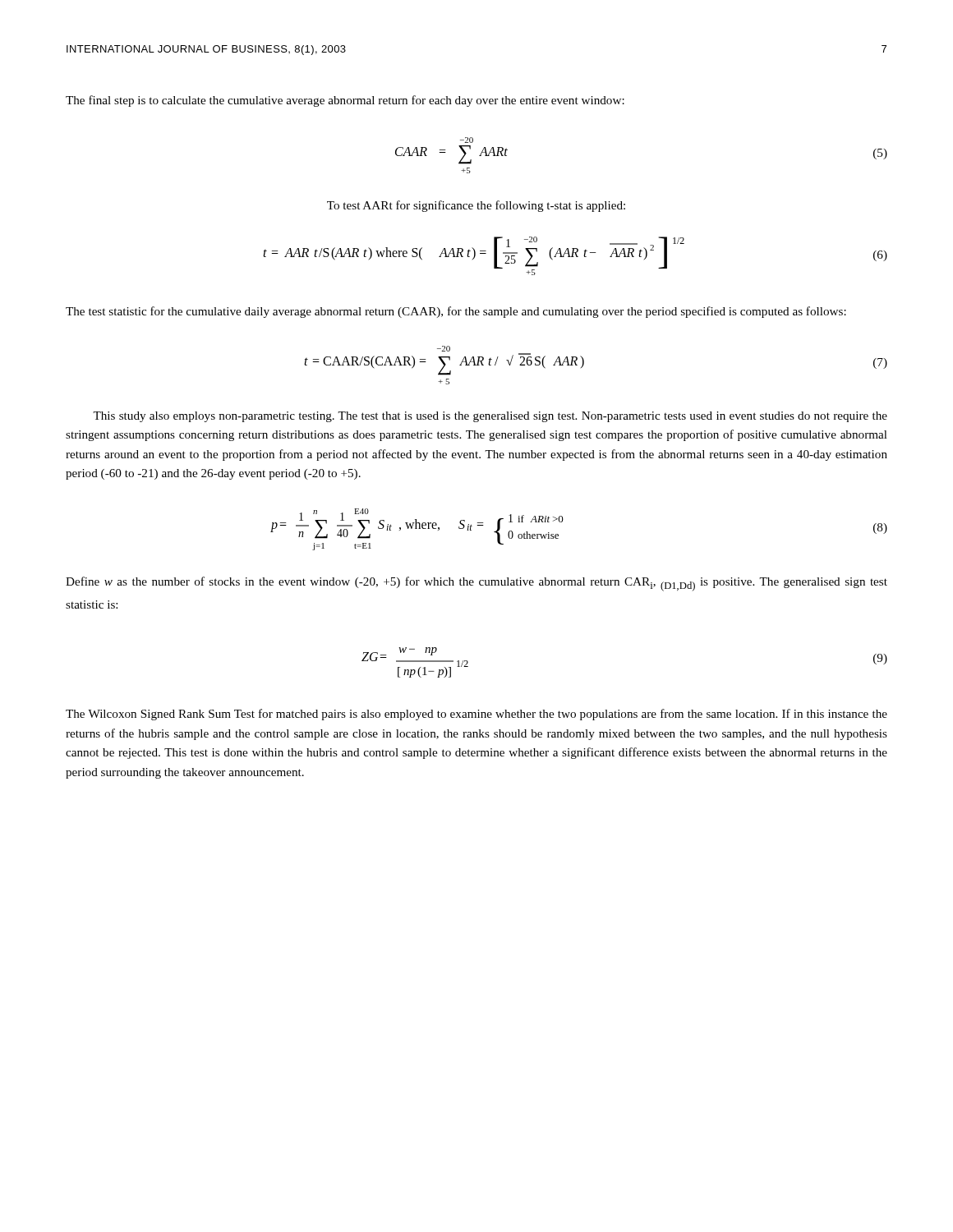Locate the block of text that opens with "The test statistic for the cumulative"
Image resolution: width=953 pixels, height=1232 pixels.
(456, 311)
